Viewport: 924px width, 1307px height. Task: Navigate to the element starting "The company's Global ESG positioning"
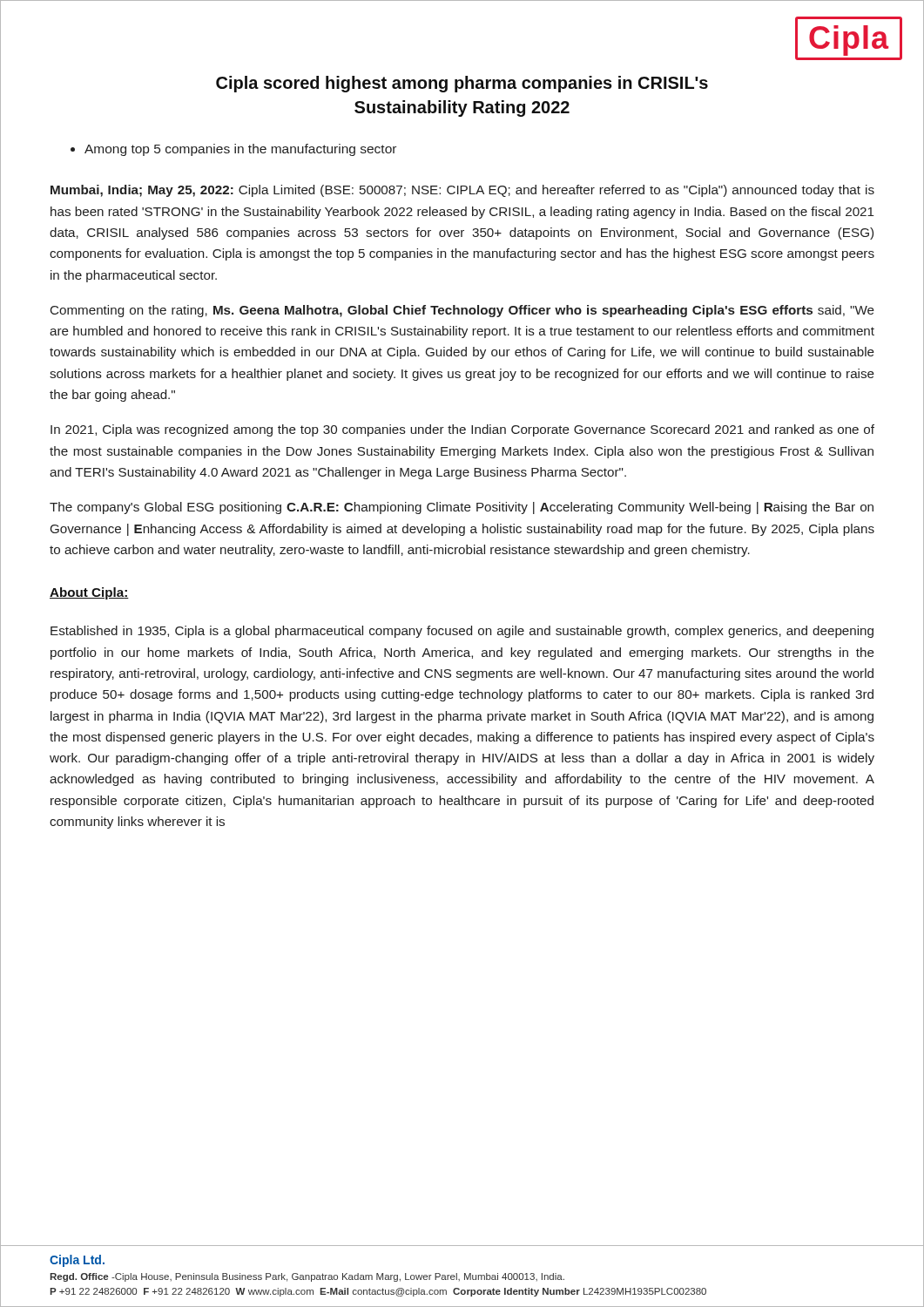pyautogui.click(x=462, y=528)
